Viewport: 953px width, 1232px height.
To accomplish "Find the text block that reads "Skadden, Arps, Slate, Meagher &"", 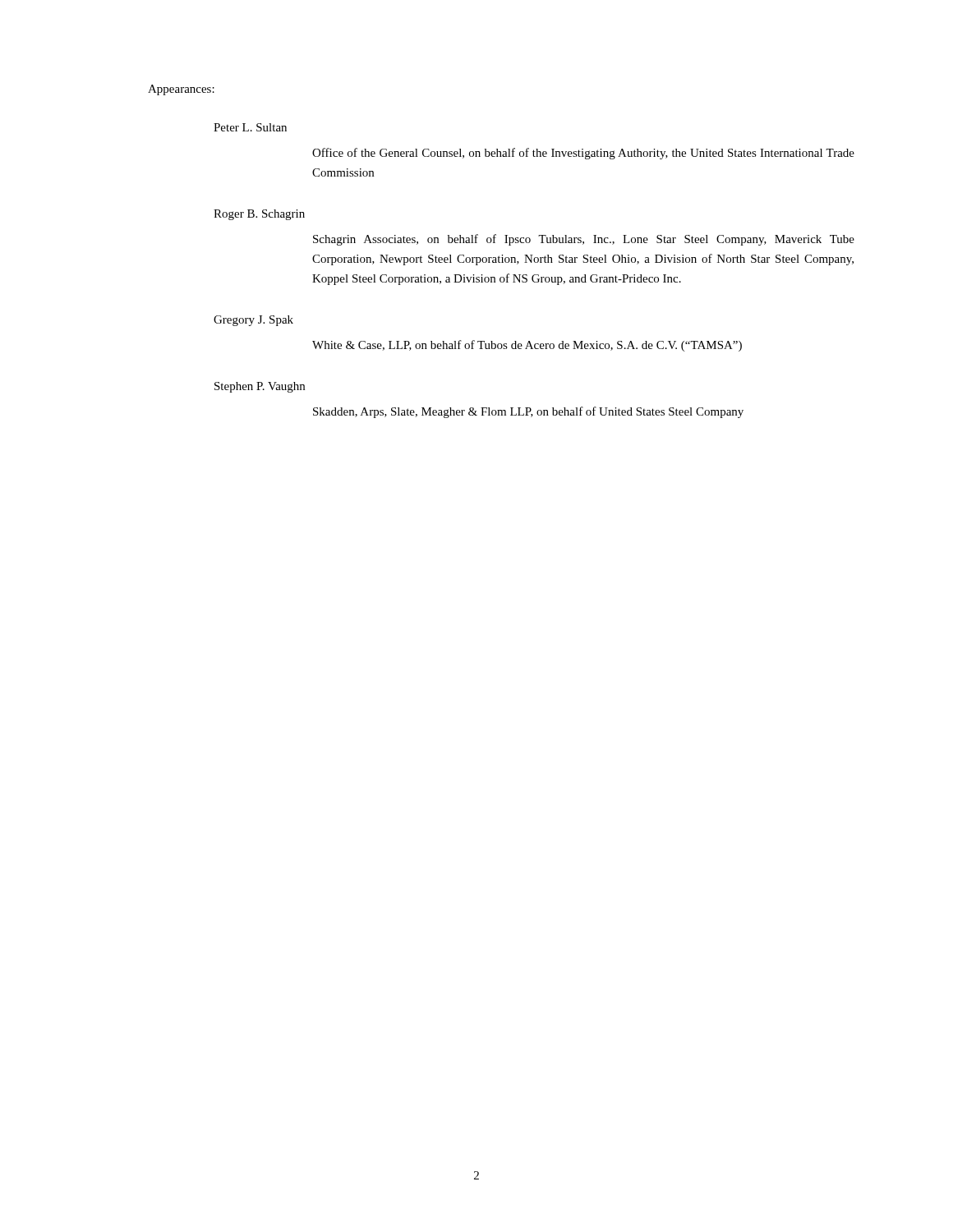I will point(528,411).
